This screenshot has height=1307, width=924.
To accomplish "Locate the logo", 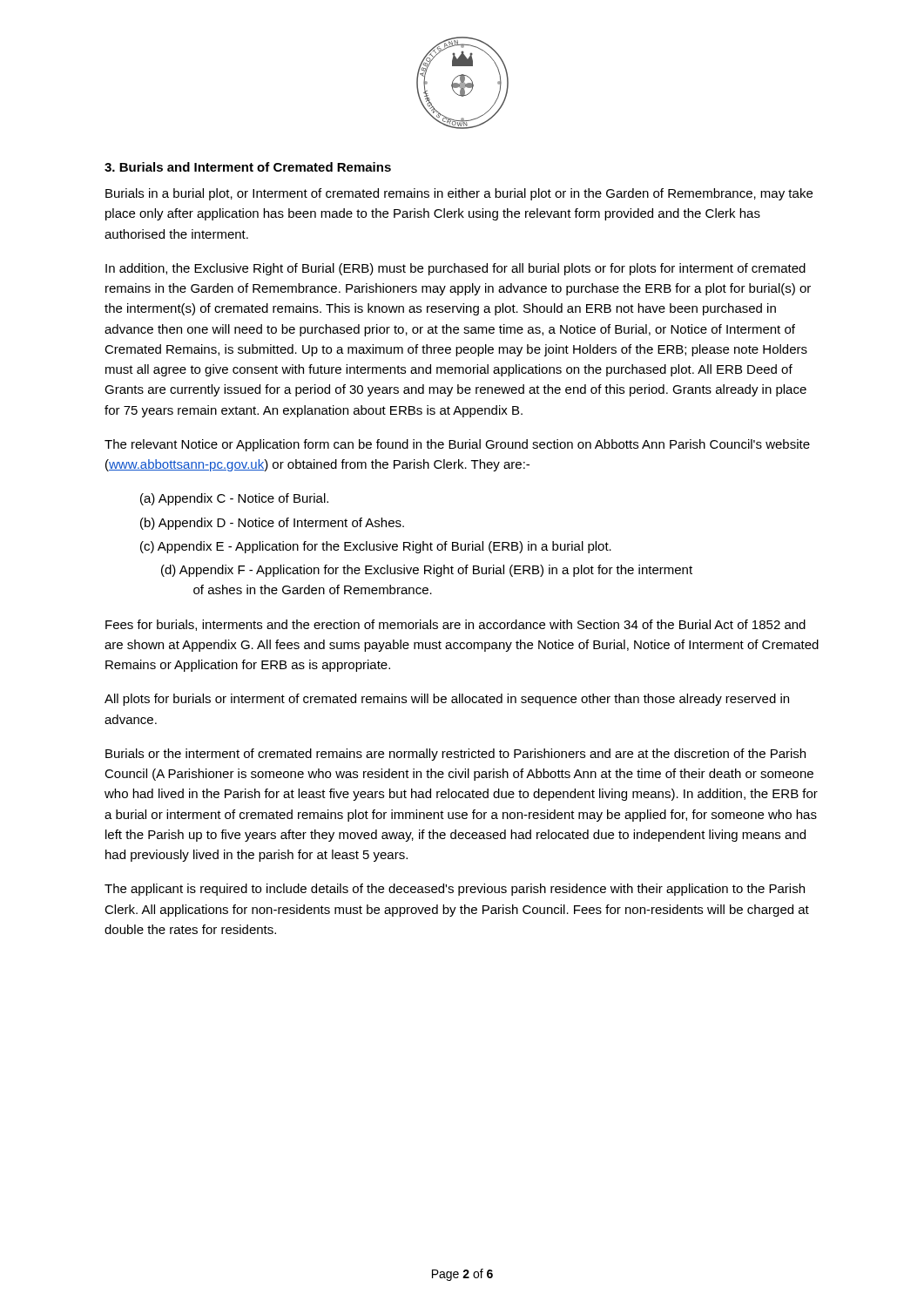I will (462, 75).
